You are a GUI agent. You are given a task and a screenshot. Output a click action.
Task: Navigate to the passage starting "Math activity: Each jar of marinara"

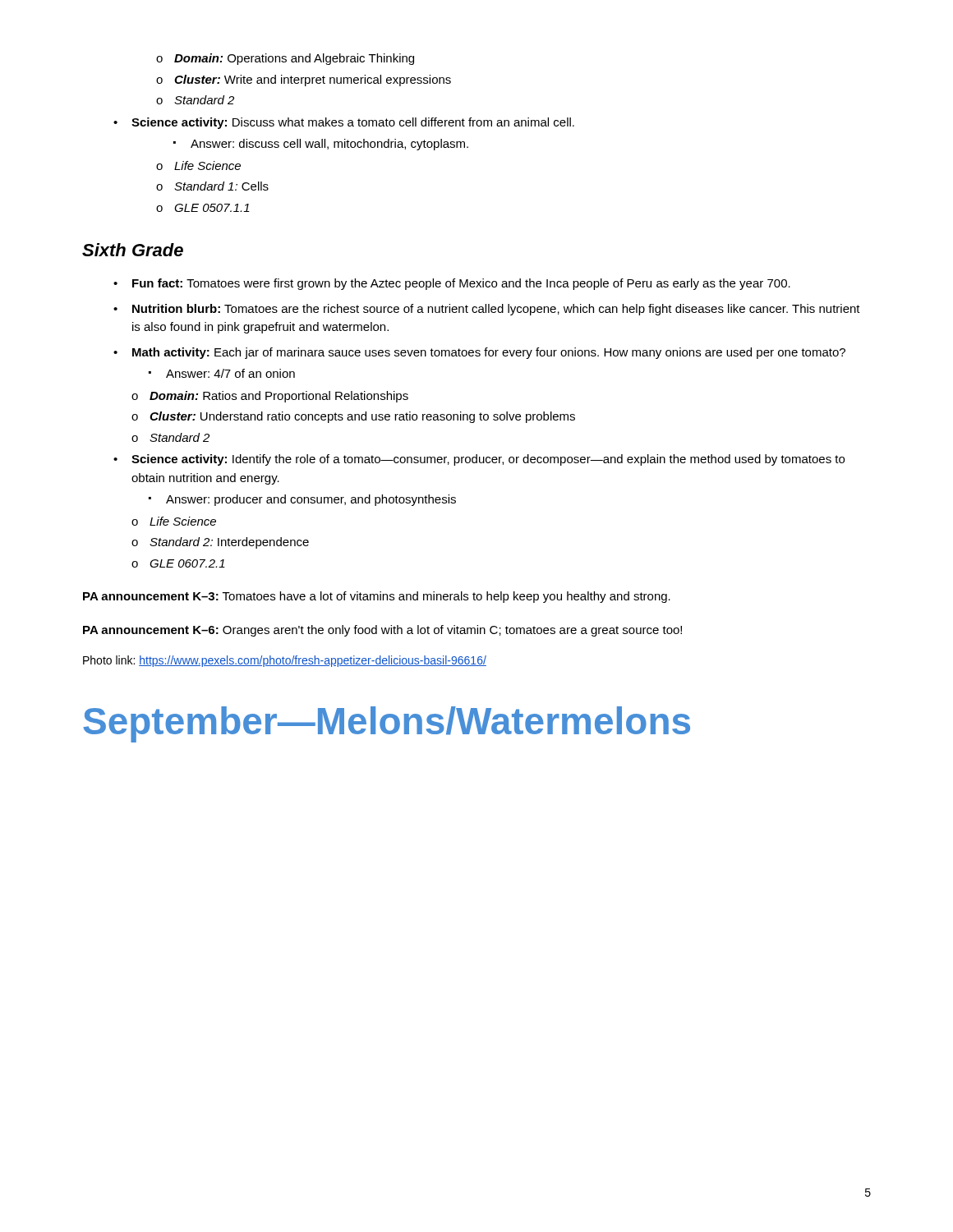[489, 353]
